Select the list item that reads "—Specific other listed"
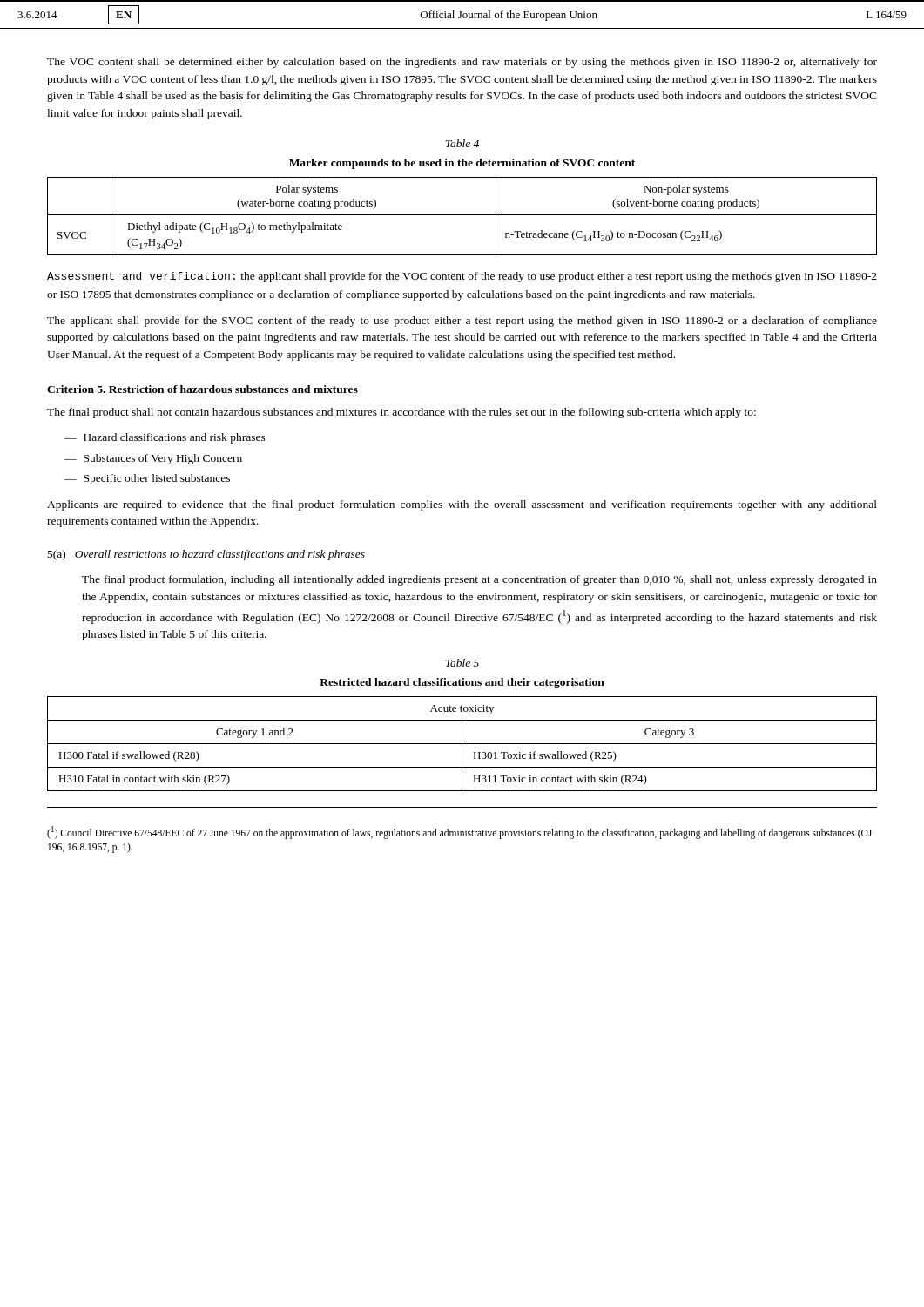Image resolution: width=924 pixels, height=1307 pixels. coord(147,478)
